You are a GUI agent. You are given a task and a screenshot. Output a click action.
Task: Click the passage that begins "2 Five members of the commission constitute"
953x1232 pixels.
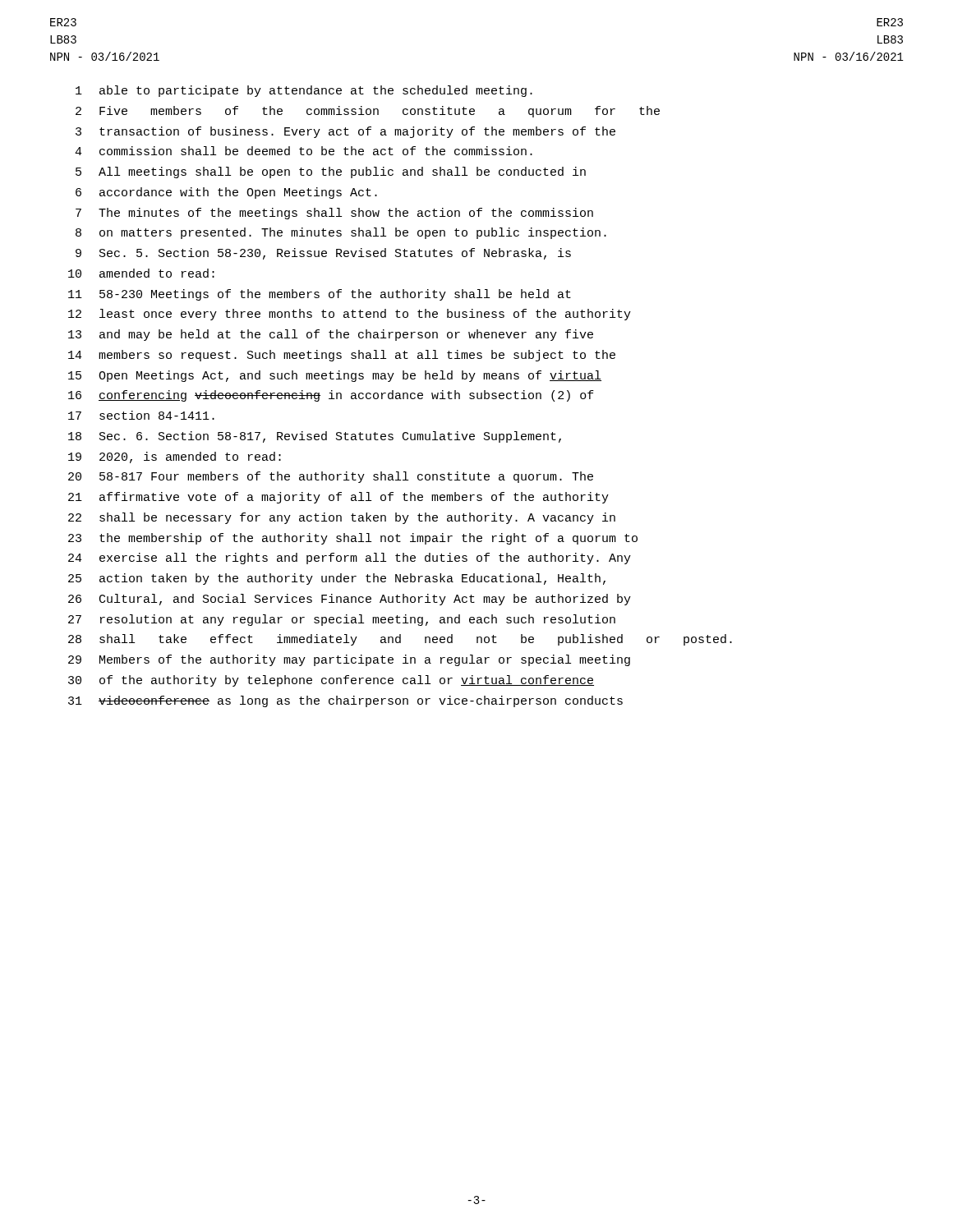pyautogui.click(x=476, y=113)
